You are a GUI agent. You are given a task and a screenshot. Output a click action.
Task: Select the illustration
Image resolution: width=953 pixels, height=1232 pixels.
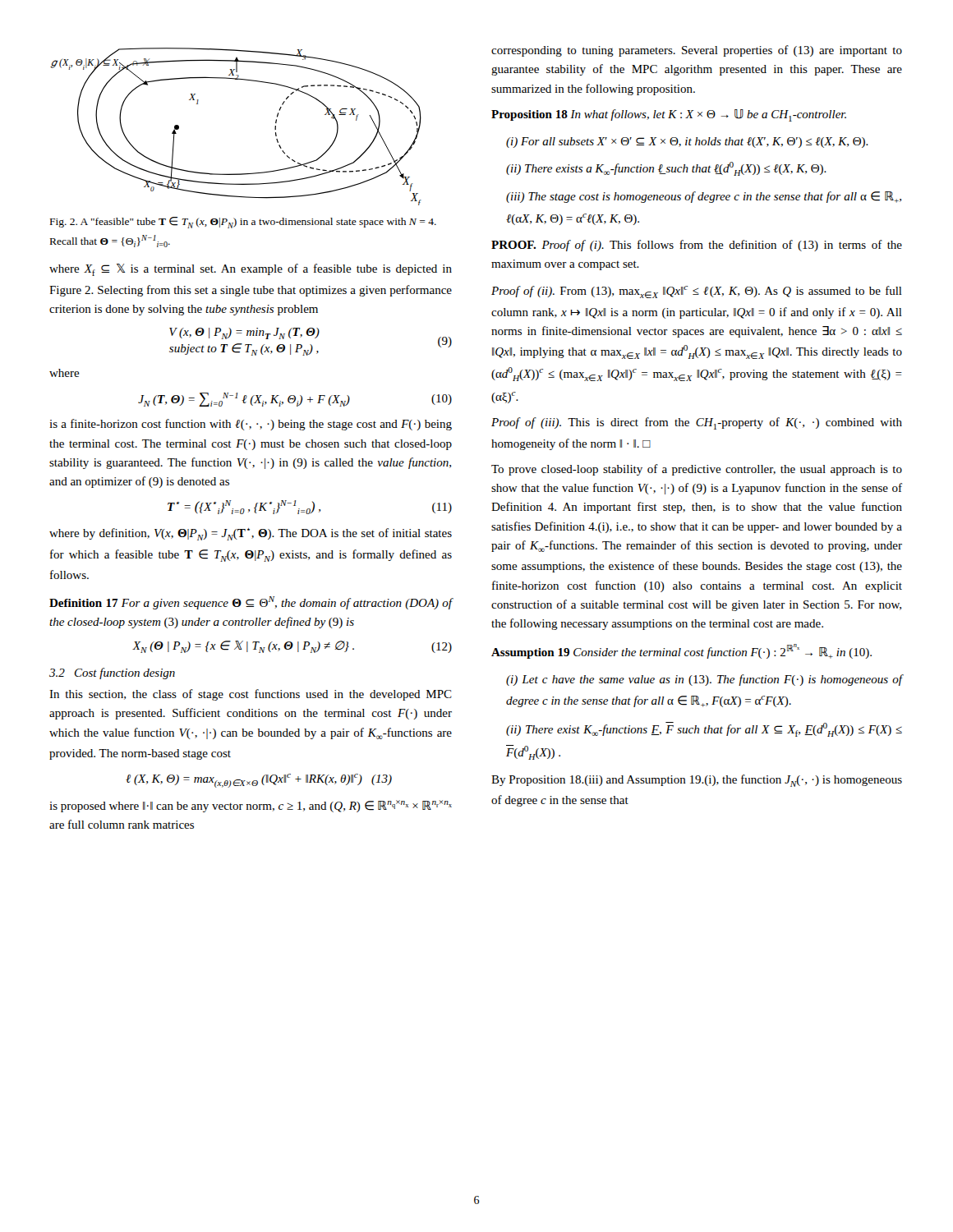[251, 123]
